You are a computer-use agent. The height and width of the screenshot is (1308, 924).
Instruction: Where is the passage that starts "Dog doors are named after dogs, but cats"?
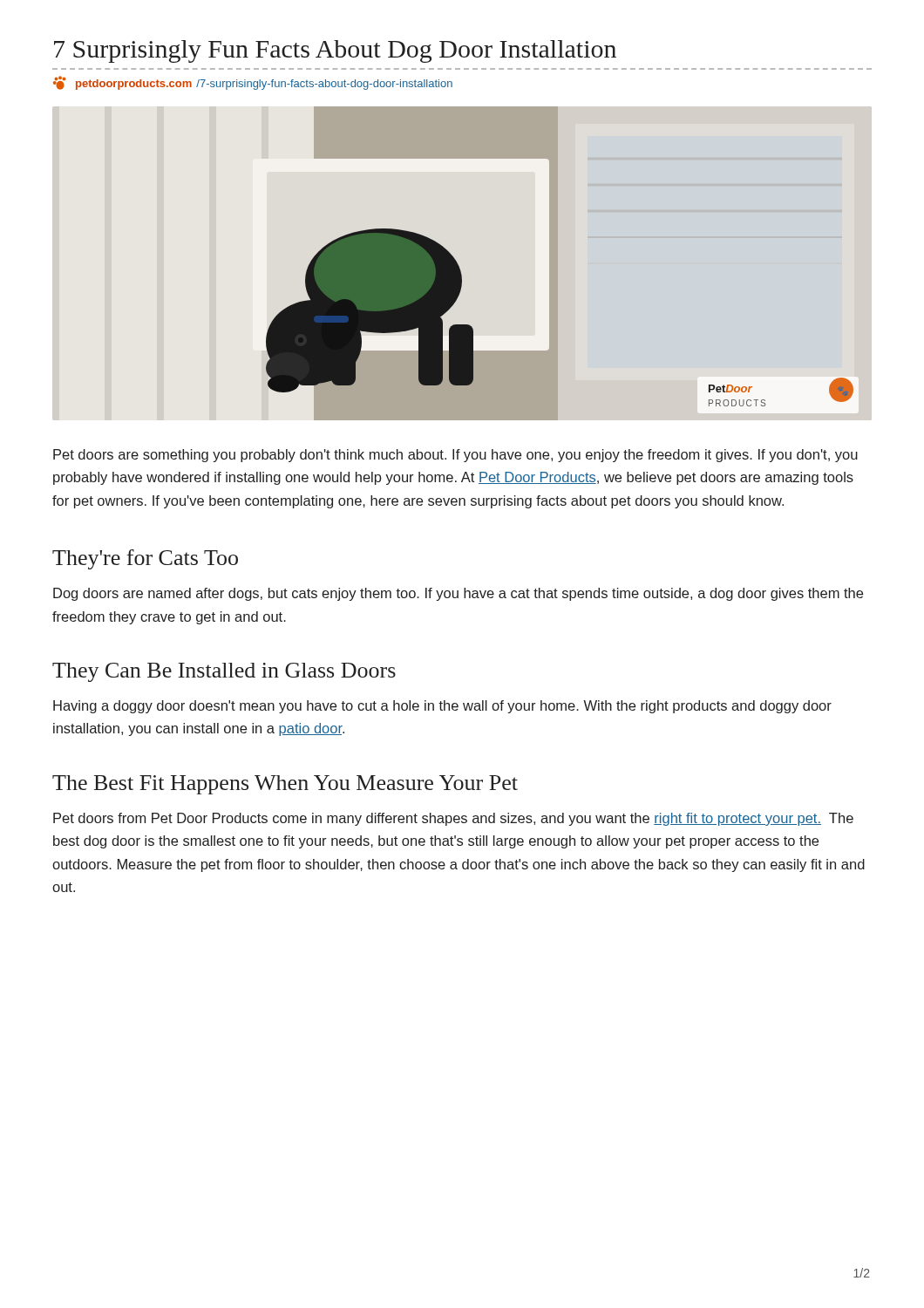click(x=458, y=605)
